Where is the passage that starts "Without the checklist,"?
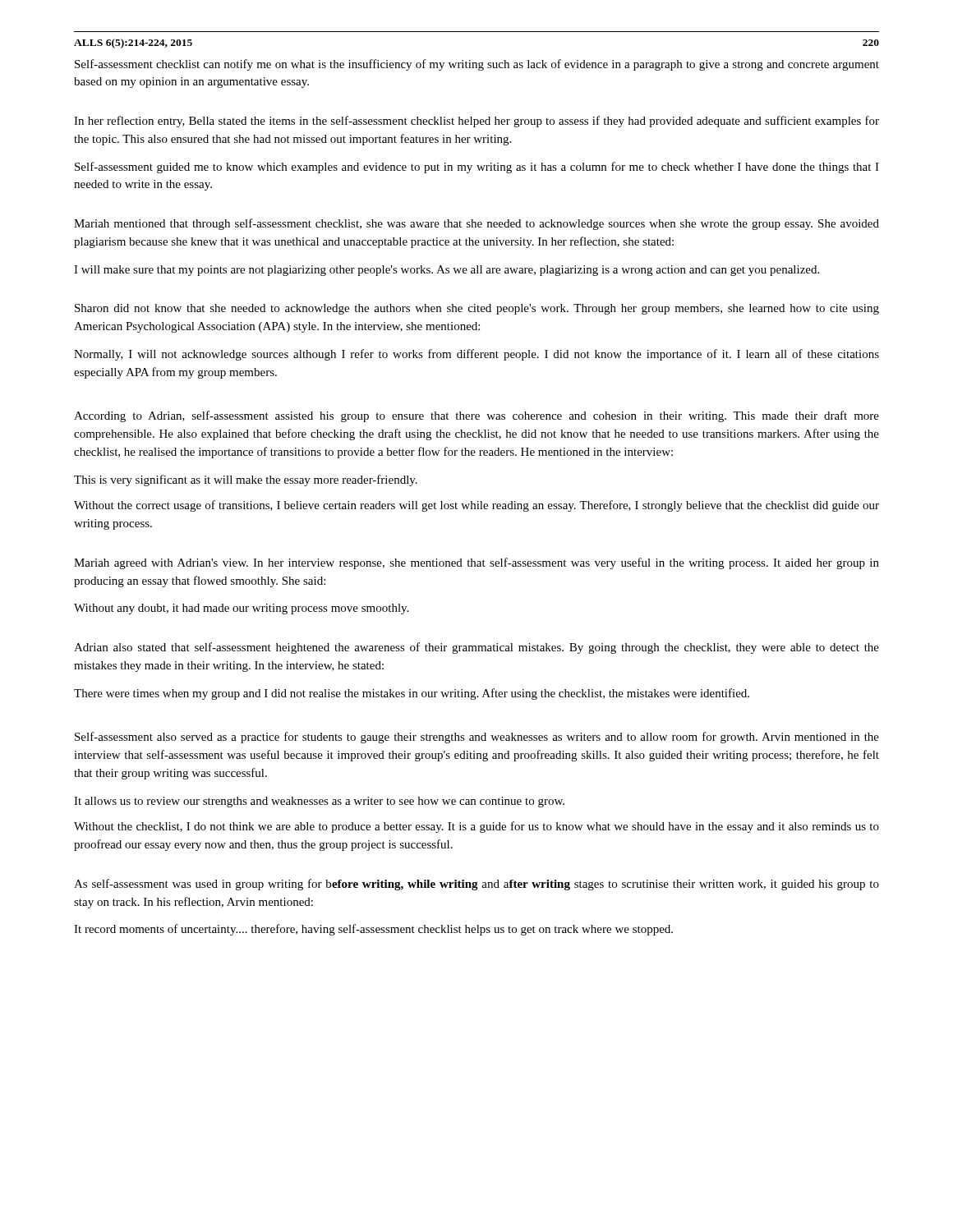The height and width of the screenshot is (1232, 953). 476,835
